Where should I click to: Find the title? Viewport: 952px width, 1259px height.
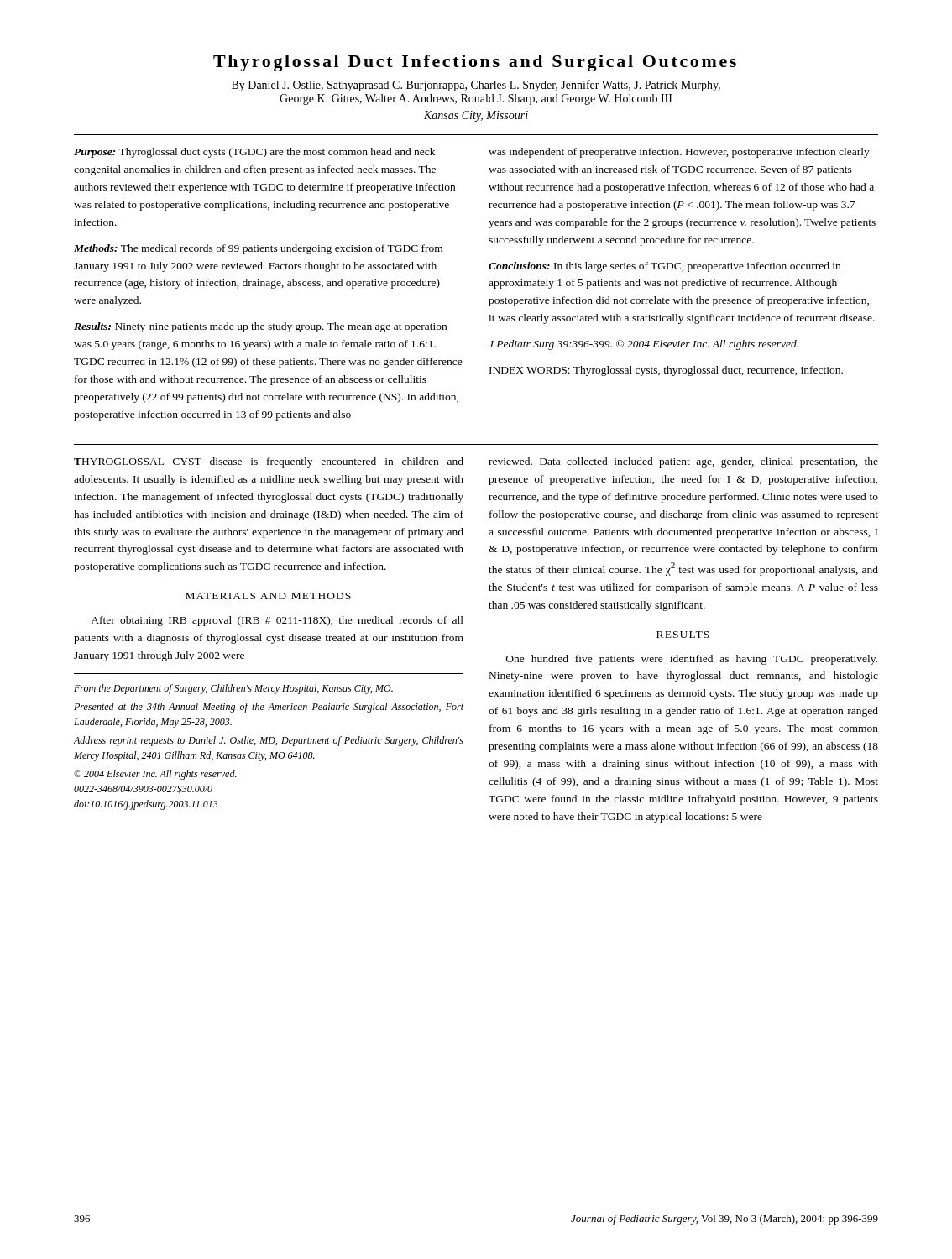[x=476, y=61]
